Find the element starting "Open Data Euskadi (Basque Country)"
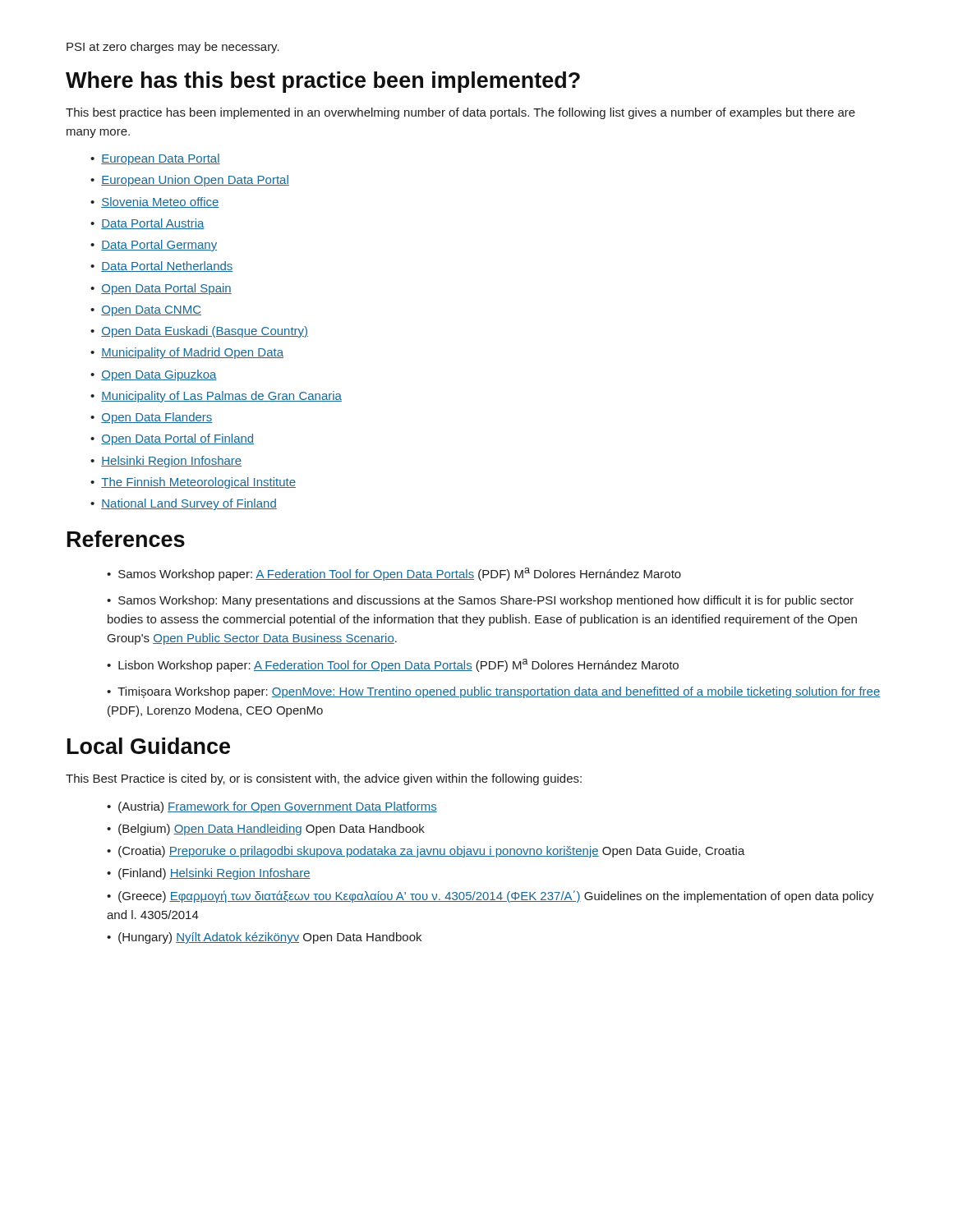This screenshot has height=1232, width=953. coord(205,331)
